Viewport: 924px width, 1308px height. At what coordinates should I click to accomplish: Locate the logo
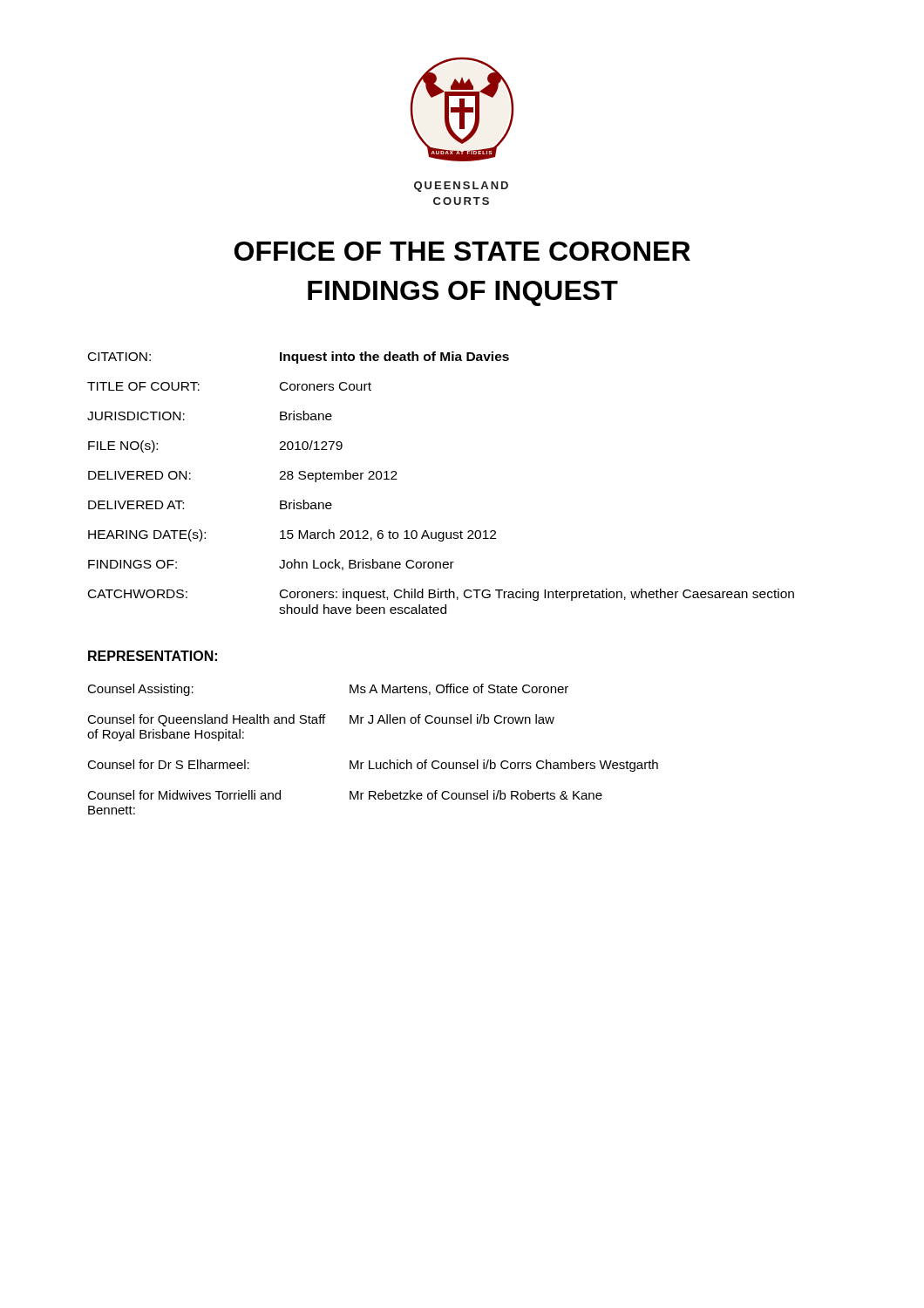[x=462, y=131]
